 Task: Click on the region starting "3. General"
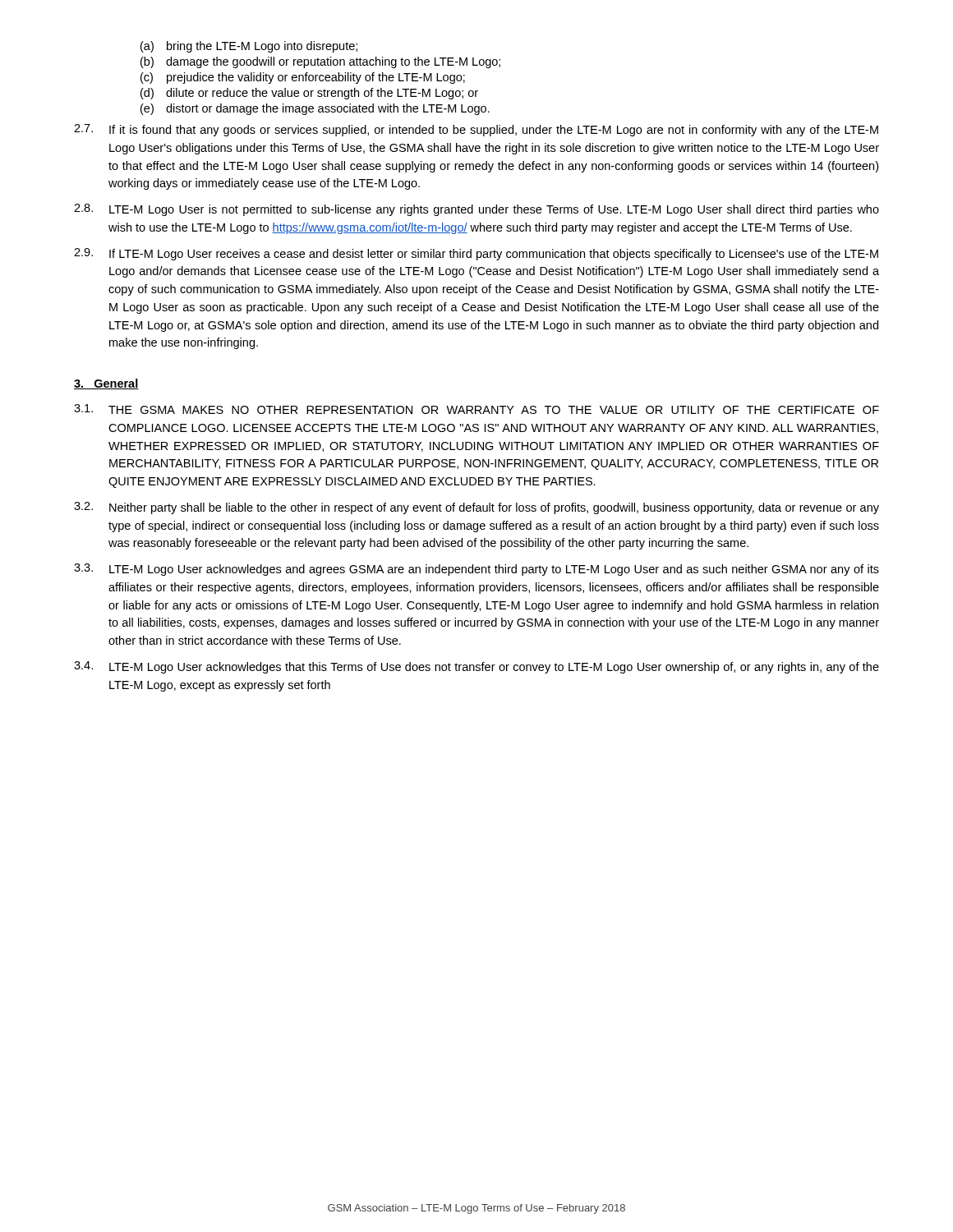(106, 384)
